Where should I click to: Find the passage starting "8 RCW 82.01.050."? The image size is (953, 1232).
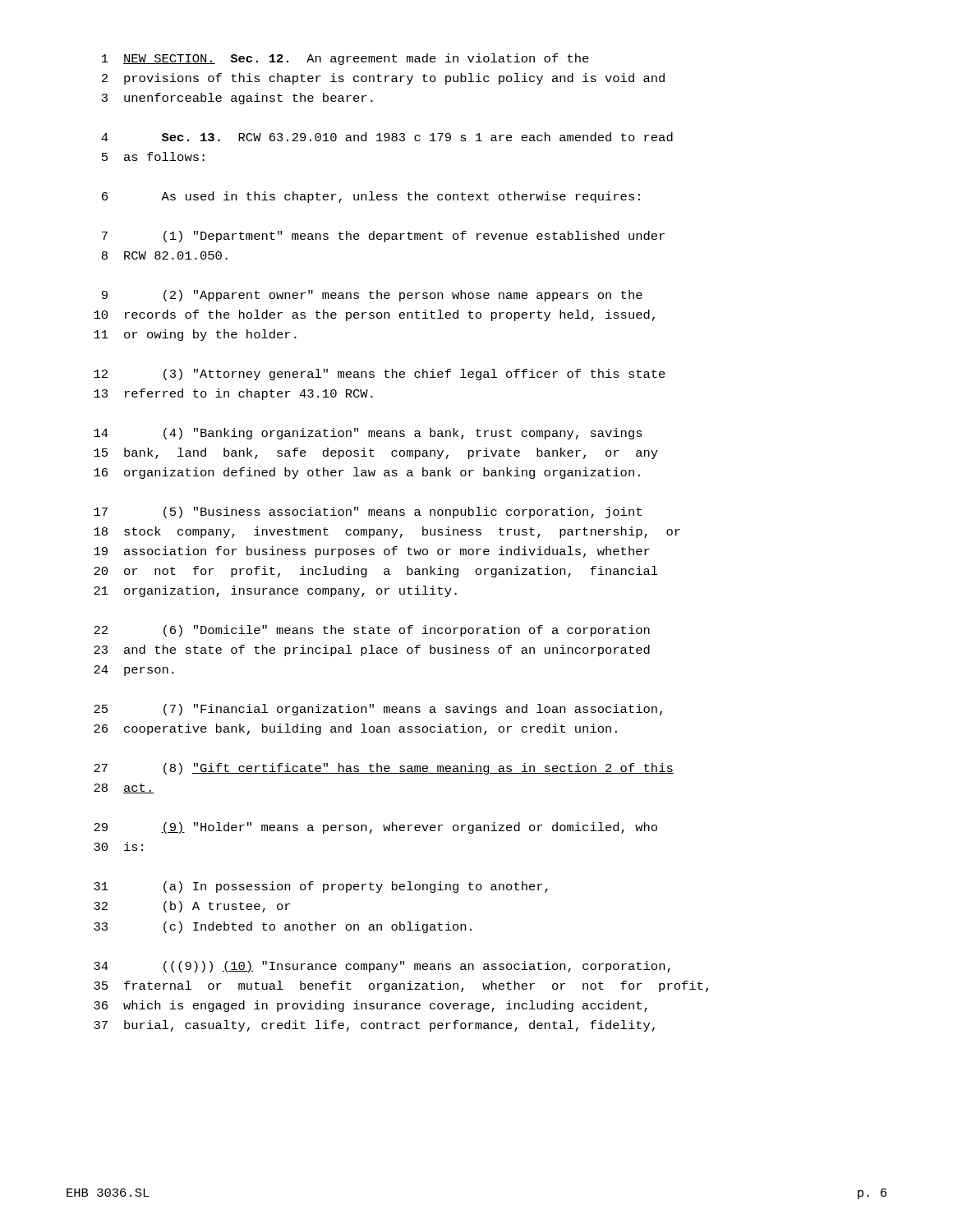pos(165,255)
